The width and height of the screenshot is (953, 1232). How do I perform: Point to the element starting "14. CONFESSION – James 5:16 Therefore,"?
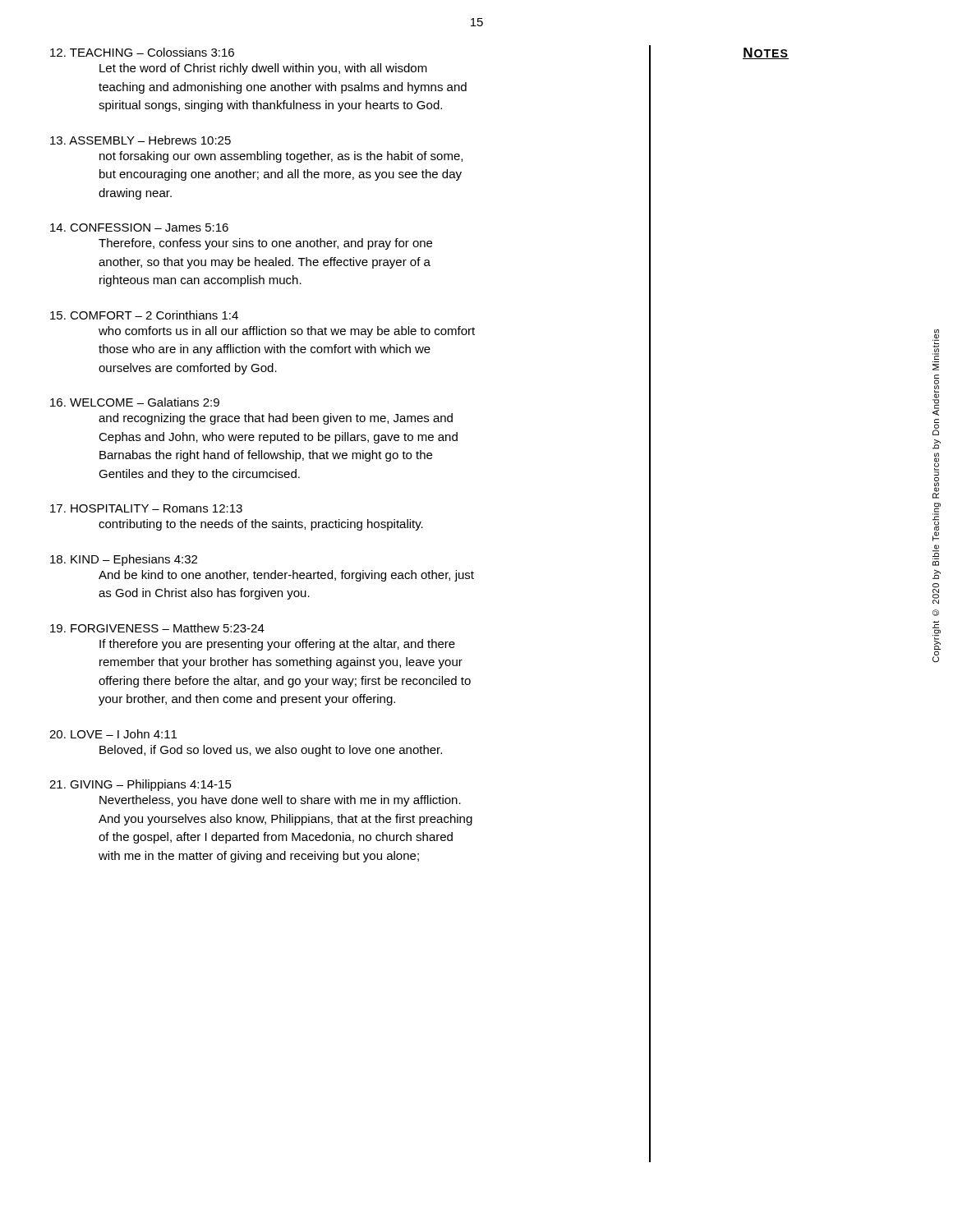point(345,255)
